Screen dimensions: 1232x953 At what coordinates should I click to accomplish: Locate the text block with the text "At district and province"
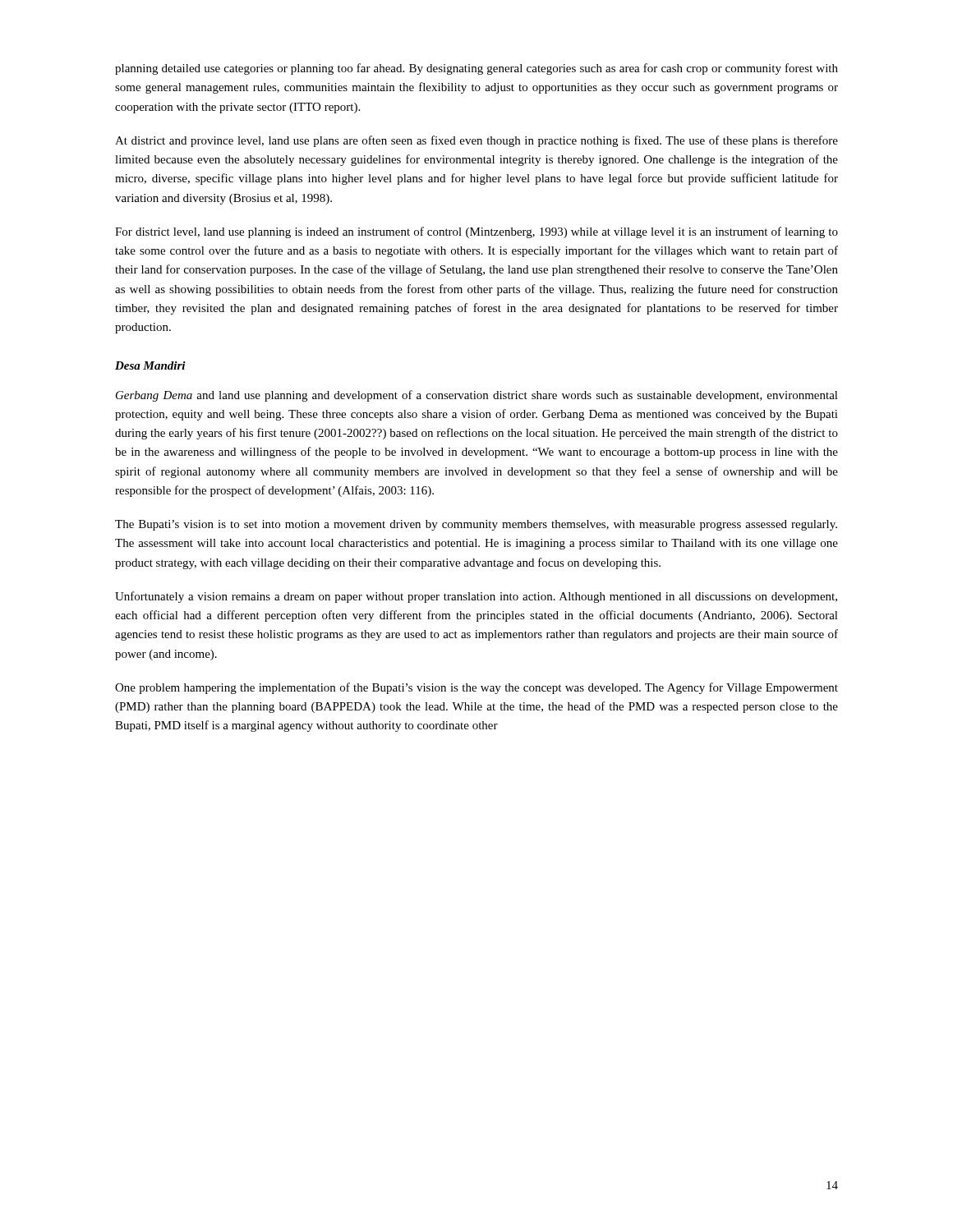click(476, 169)
